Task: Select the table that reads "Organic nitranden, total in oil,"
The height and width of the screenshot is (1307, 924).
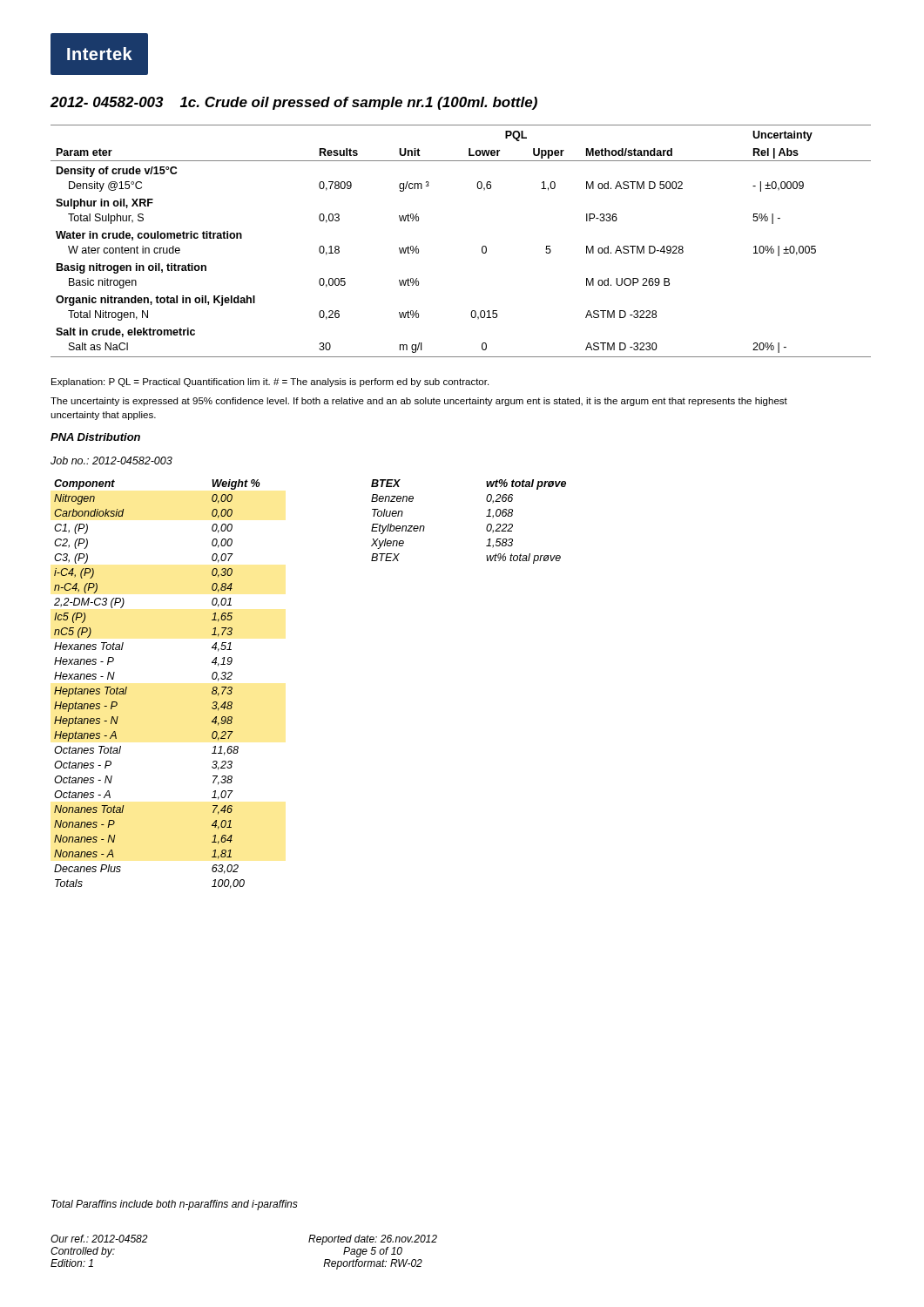Action: tap(461, 241)
